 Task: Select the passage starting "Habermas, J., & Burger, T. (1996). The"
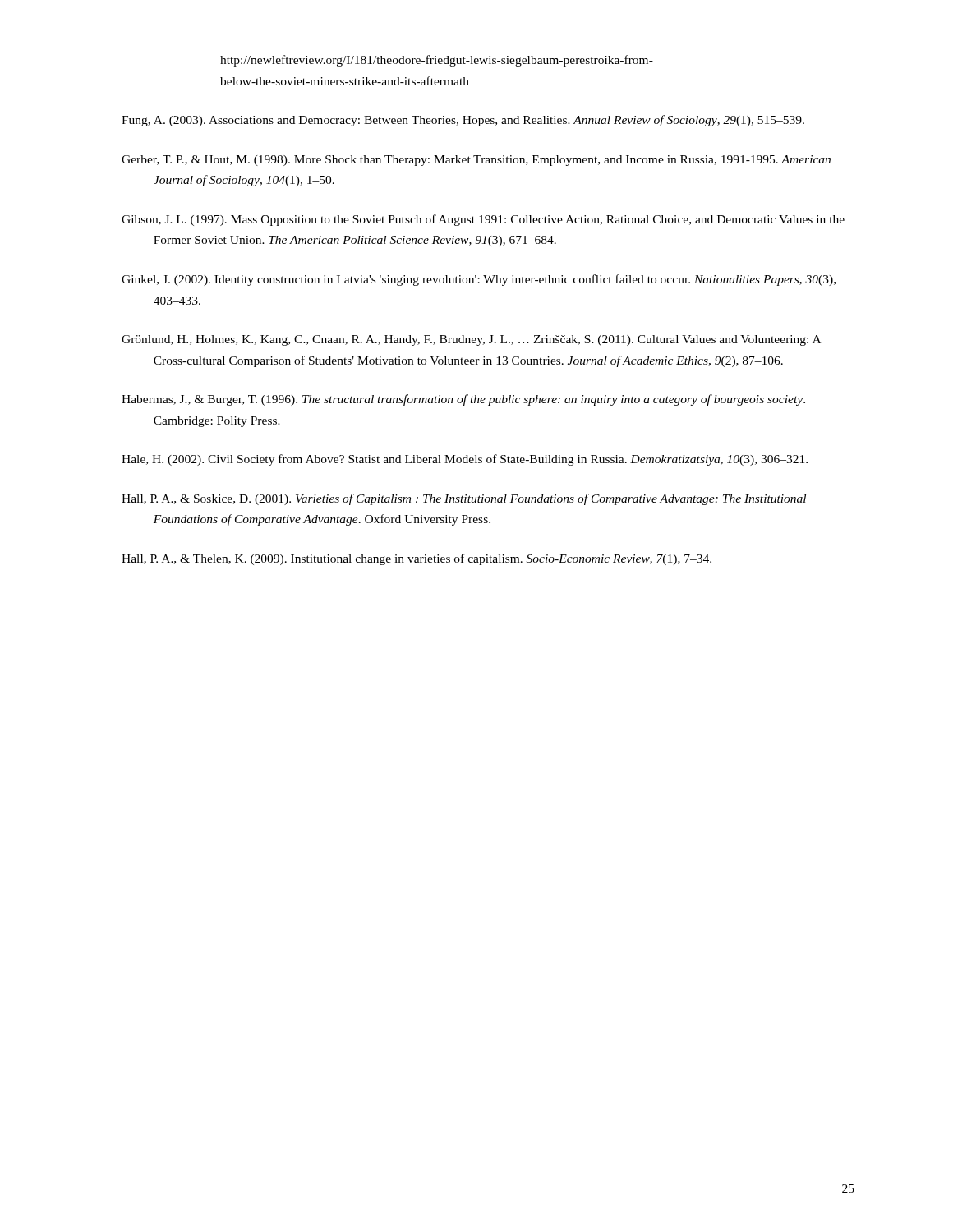click(x=488, y=410)
